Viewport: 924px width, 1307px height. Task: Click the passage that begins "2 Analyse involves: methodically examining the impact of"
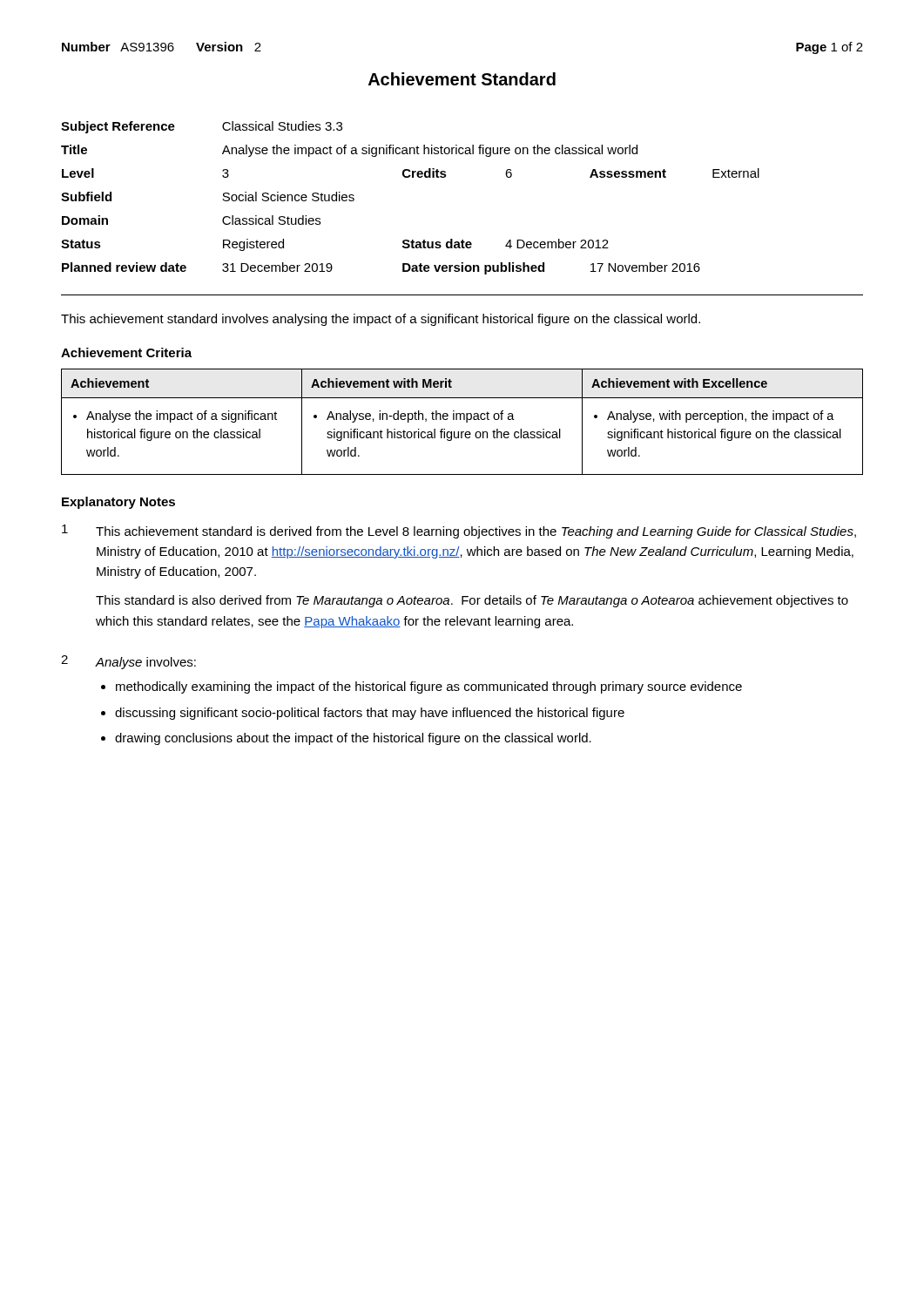point(402,703)
